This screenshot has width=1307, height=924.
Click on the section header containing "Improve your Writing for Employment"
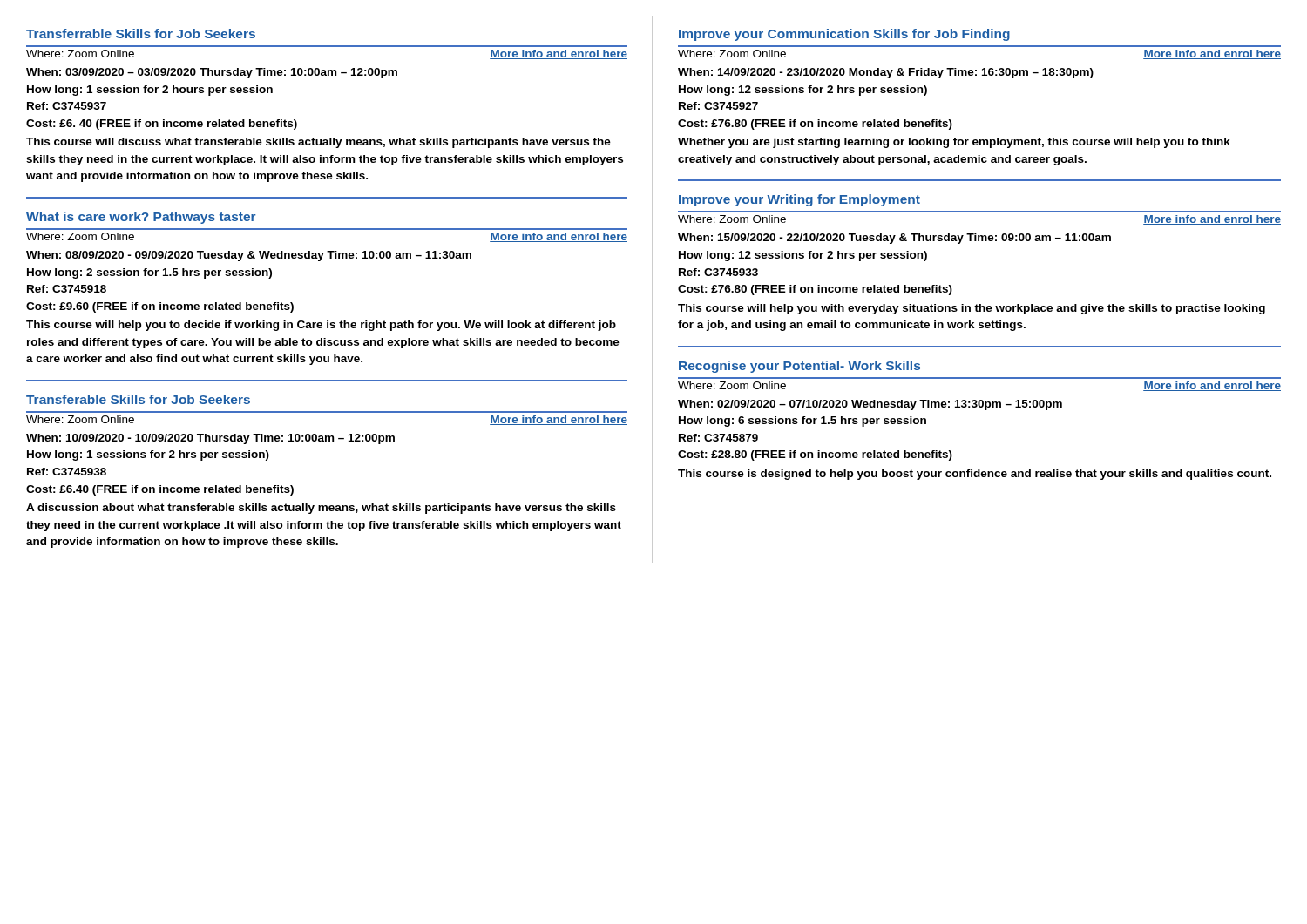[799, 200]
